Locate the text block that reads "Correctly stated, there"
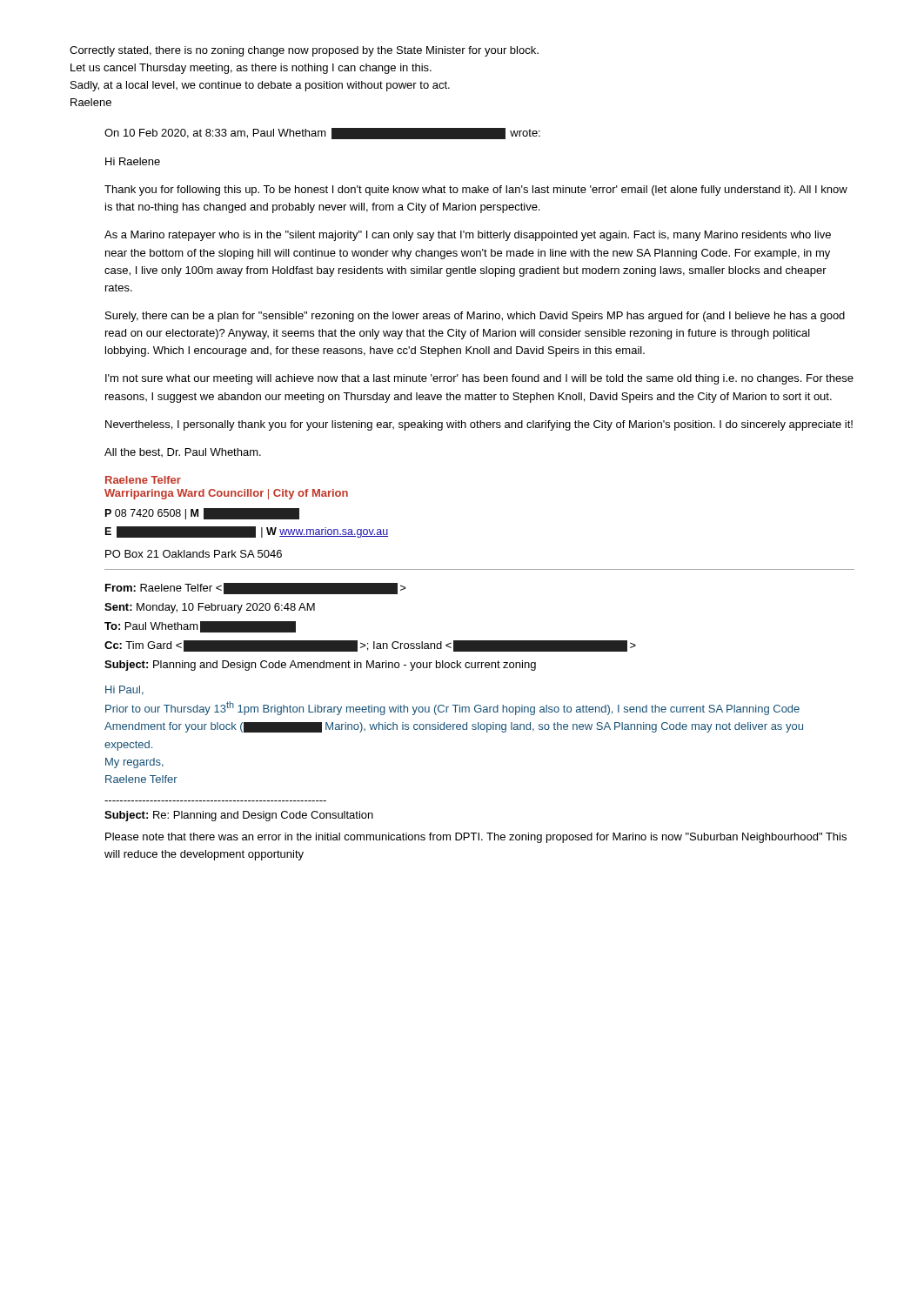924x1305 pixels. [304, 76]
